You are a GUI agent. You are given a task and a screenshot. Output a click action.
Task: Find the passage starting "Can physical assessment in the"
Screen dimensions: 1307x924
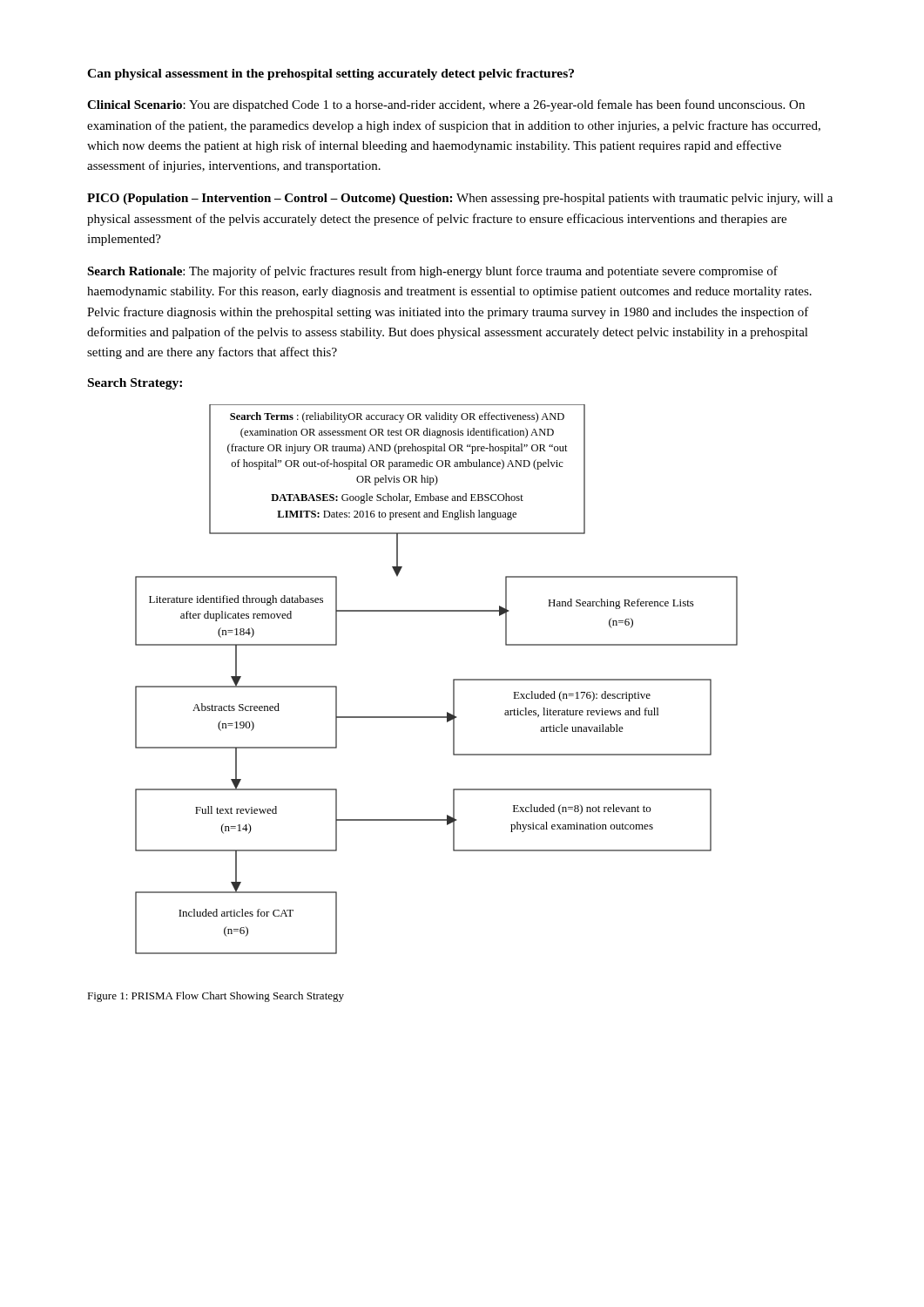tap(331, 73)
